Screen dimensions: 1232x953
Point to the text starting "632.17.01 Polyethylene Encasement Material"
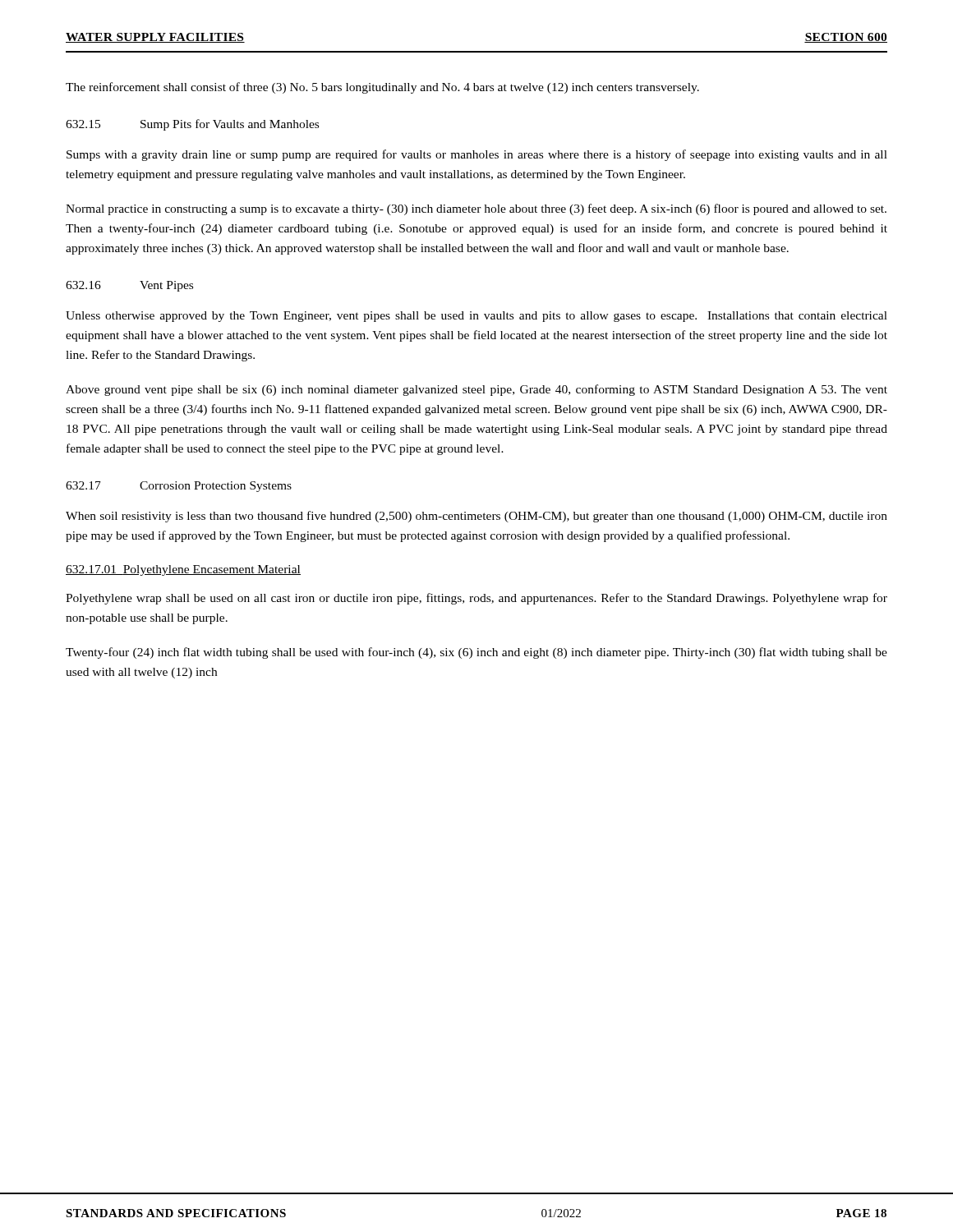point(183,569)
